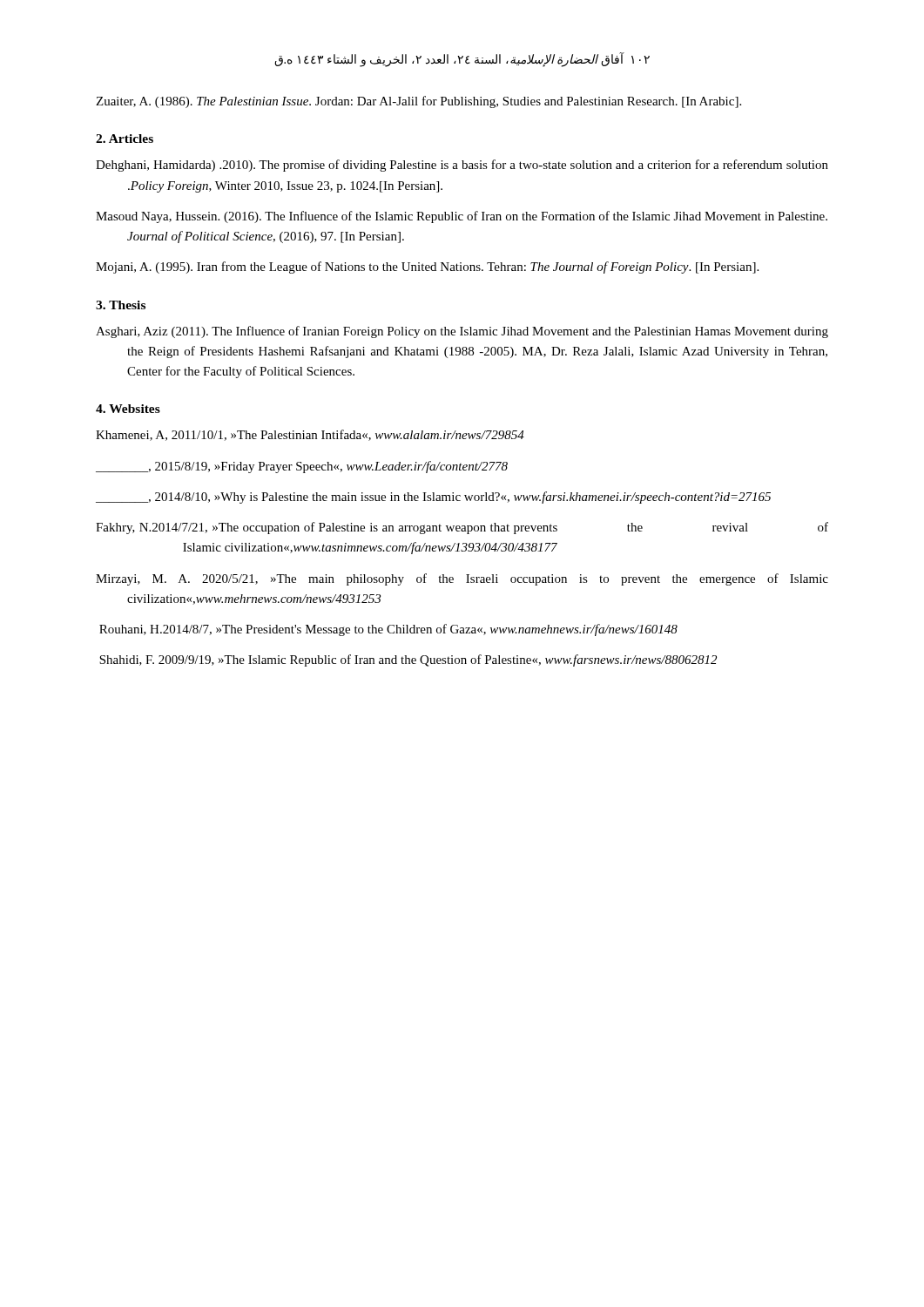Point to the text block starting "Zuaiter, A. (1986). The Palestinian"
924x1307 pixels.
click(x=419, y=101)
